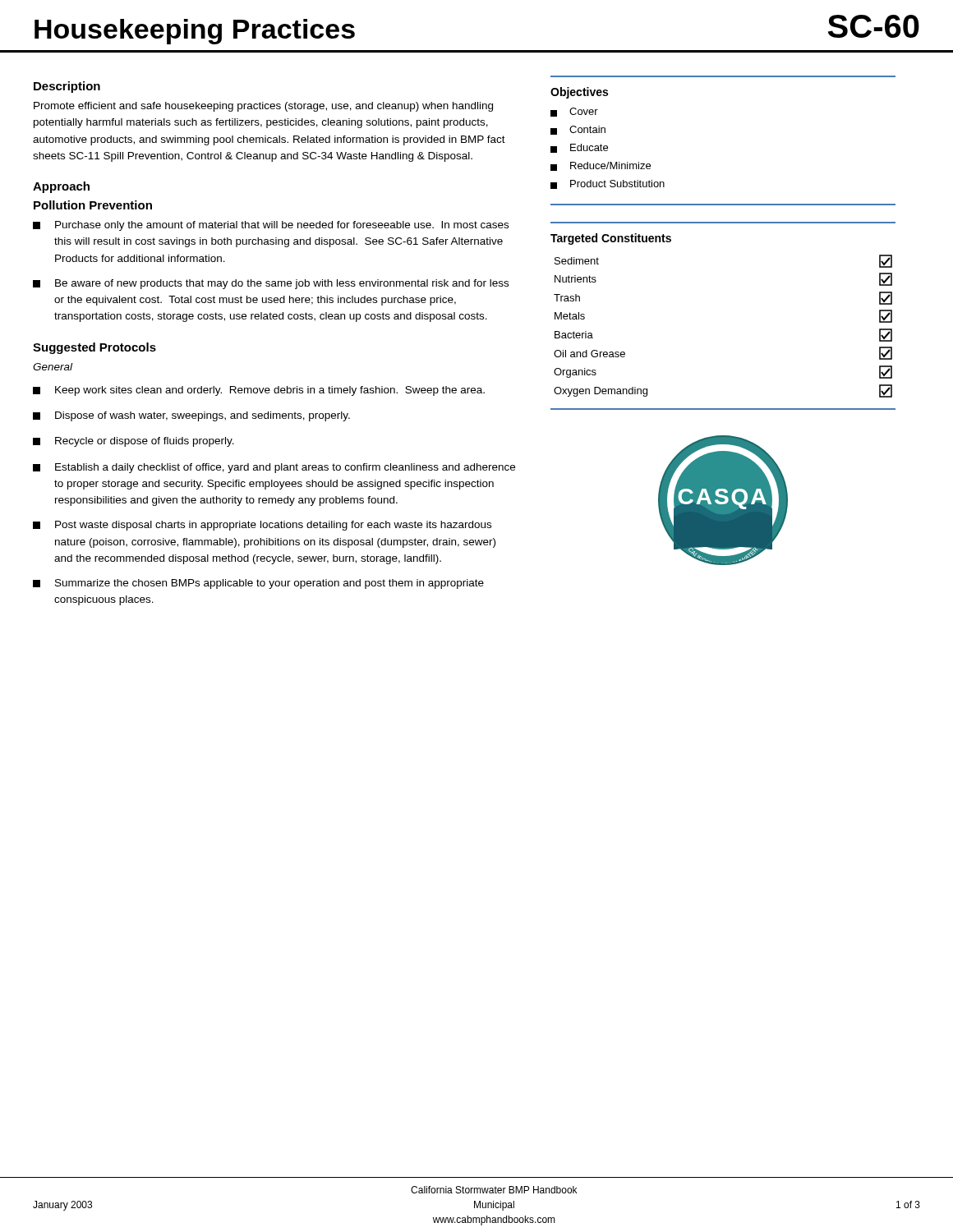The image size is (953, 1232).
Task: Select the block starting "Establish a daily"
Action: tap(275, 484)
